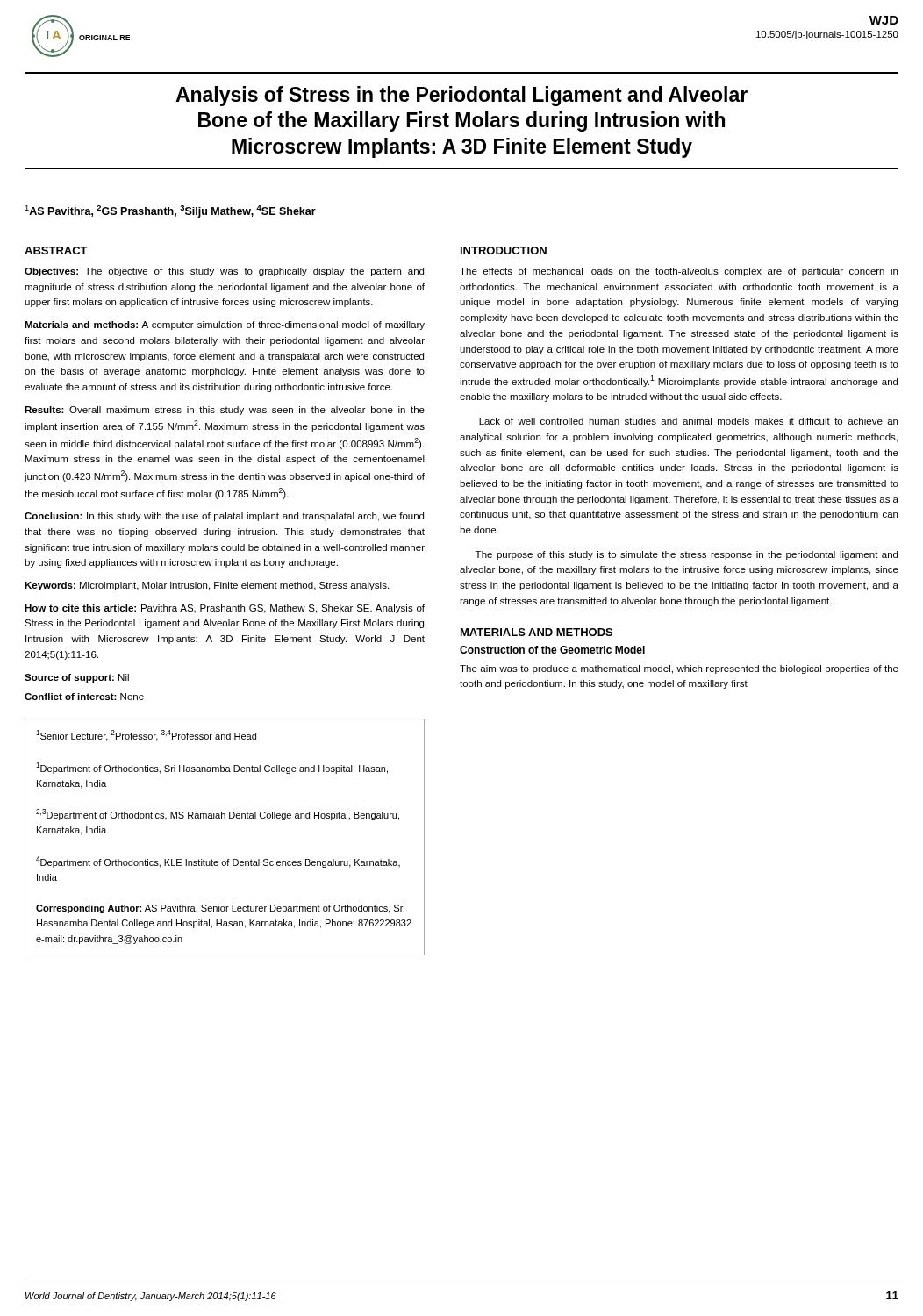Locate the block starting "Construction of the Geometric Model"
Screen dimensions: 1316x923
[552, 650]
